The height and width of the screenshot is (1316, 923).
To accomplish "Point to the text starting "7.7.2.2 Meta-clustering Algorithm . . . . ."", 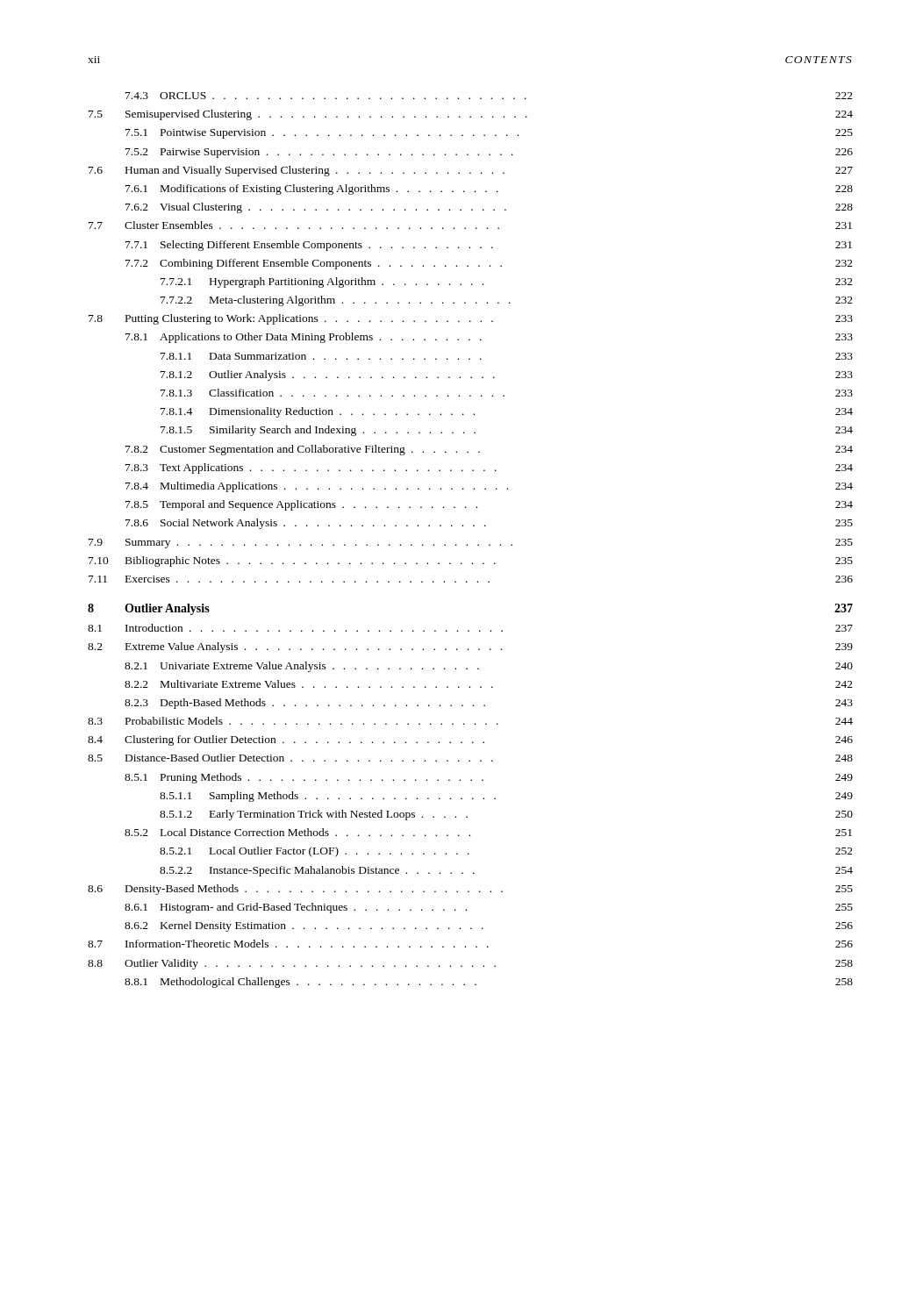I will pyautogui.click(x=470, y=300).
